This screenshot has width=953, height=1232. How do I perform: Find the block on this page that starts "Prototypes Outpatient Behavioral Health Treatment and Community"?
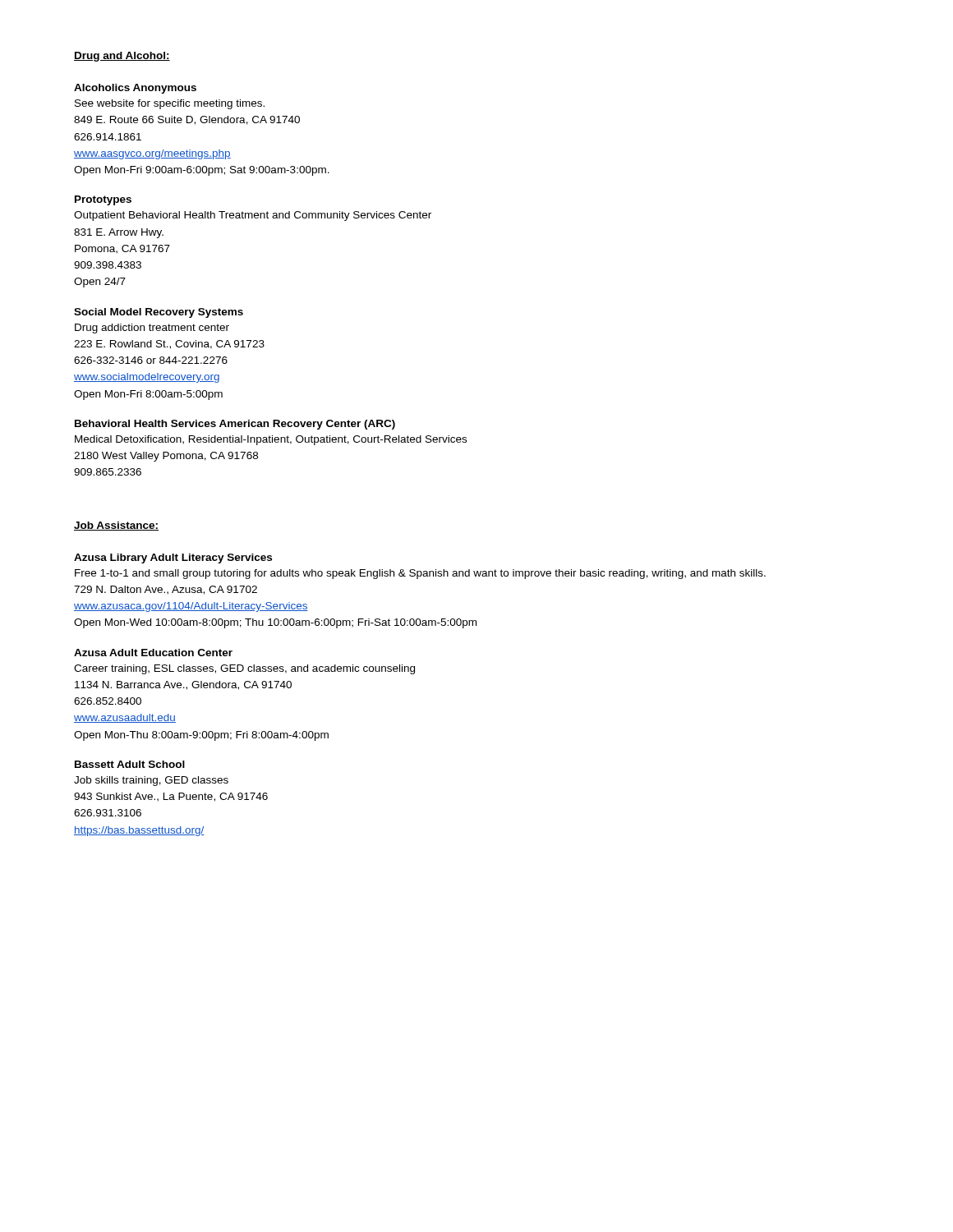click(x=103, y=200)
